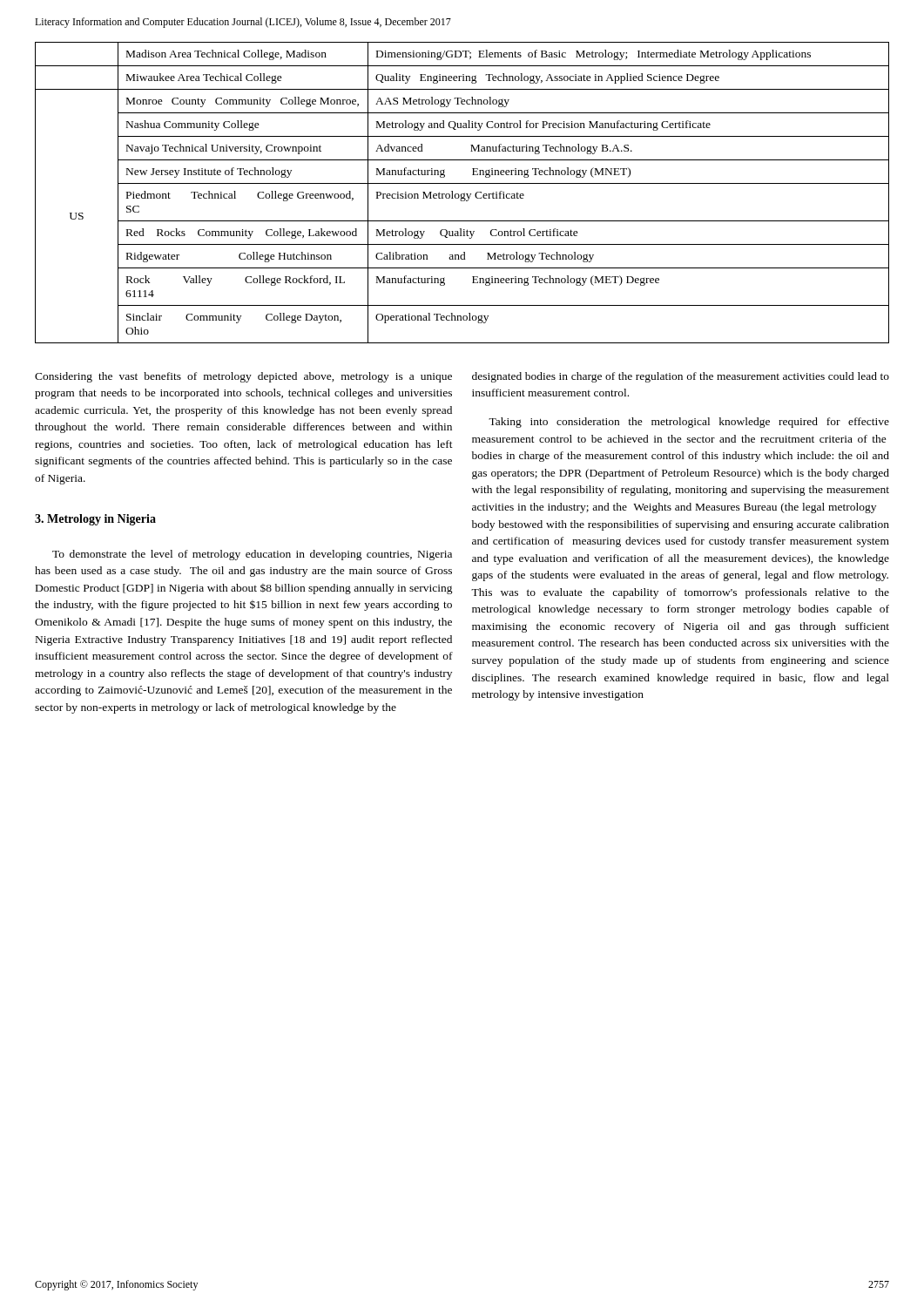Locate the block of text that opens with "designated bodies in charge of the regulation"

pyautogui.click(x=680, y=535)
